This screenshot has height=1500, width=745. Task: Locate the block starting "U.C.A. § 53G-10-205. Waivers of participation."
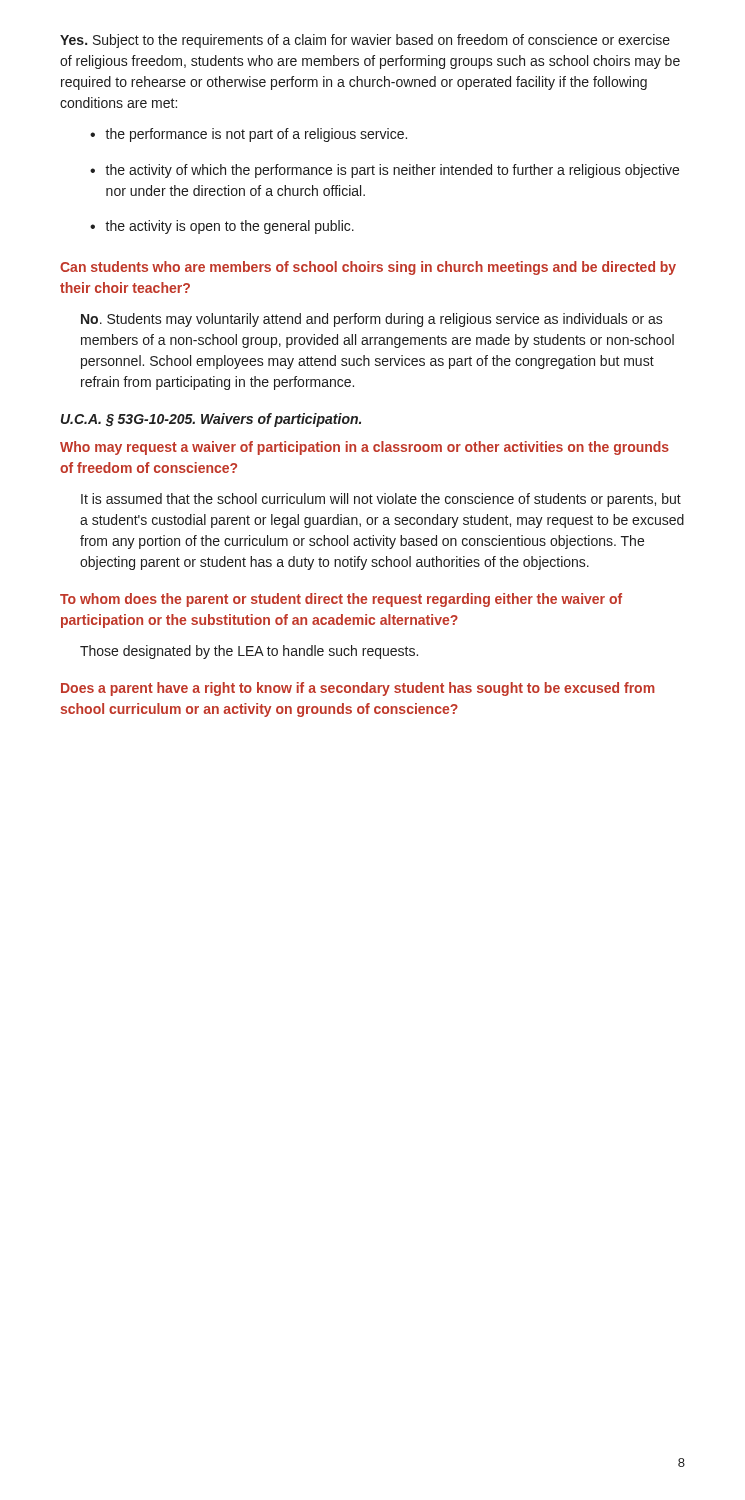(x=211, y=419)
